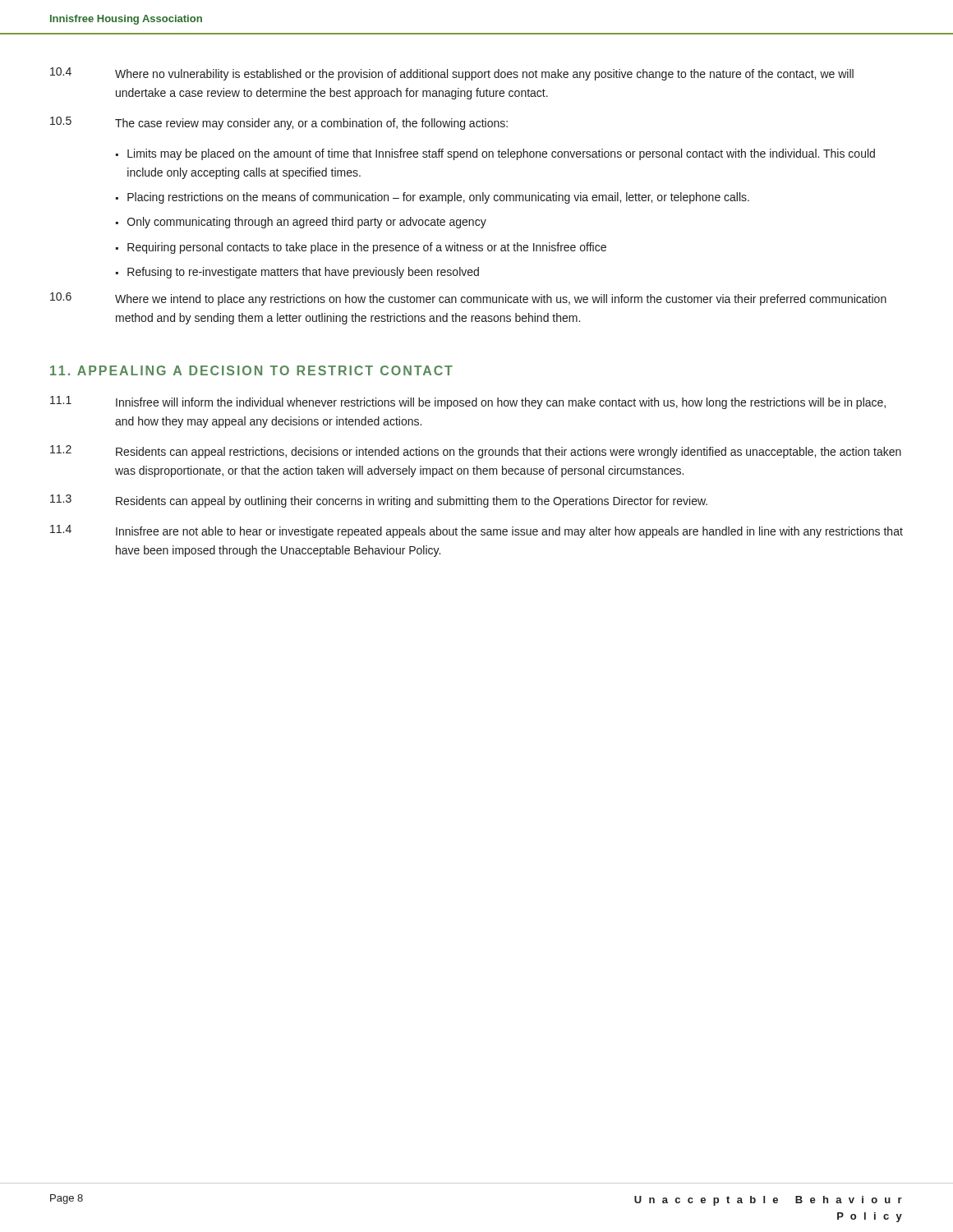Select the block starting "10.4 Where no vulnerability is established"
Viewport: 953px width, 1232px height.
point(476,84)
